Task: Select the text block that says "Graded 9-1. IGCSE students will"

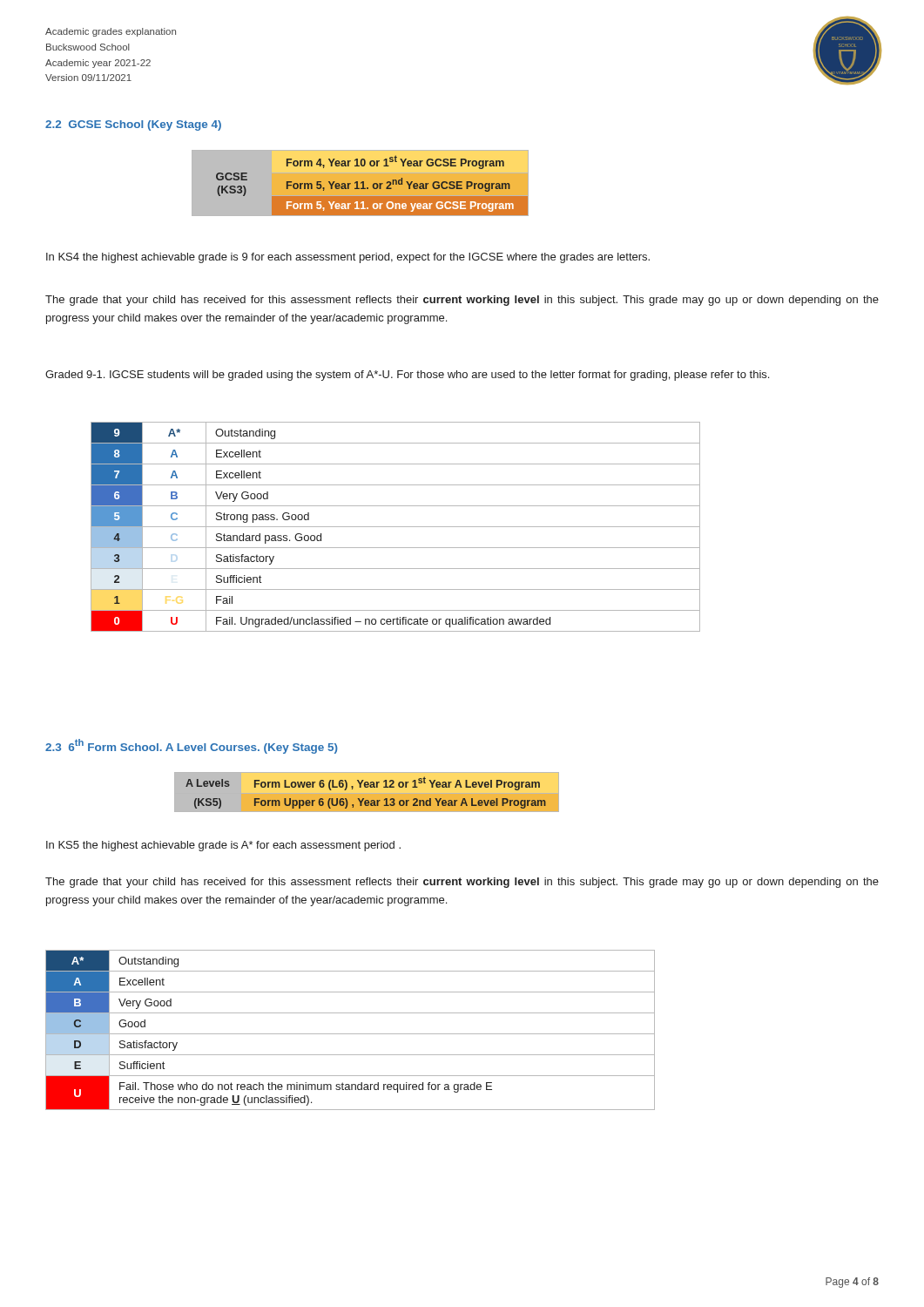Action: point(408,374)
